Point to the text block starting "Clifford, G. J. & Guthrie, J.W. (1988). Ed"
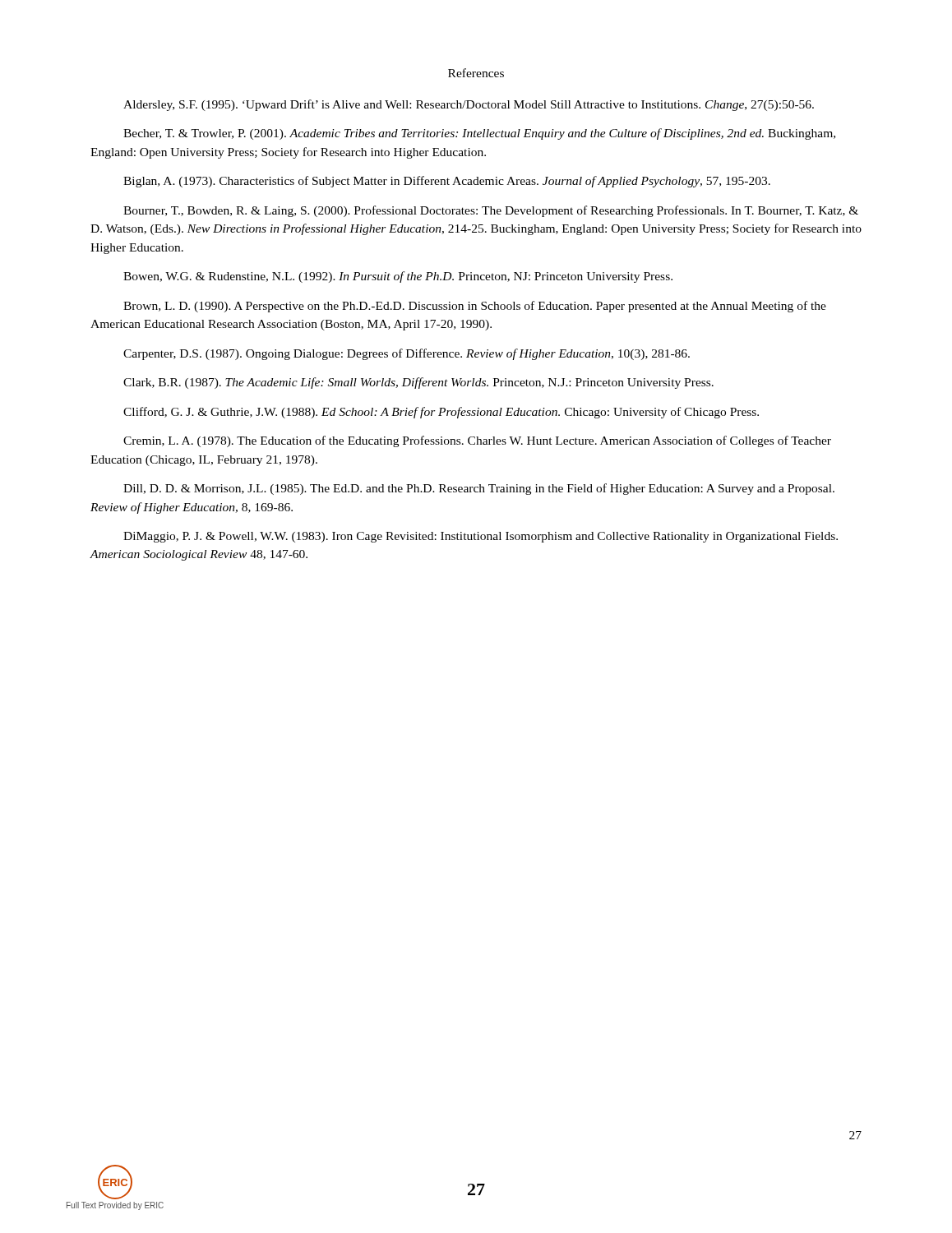Screen dimensions: 1233x952 [442, 411]
